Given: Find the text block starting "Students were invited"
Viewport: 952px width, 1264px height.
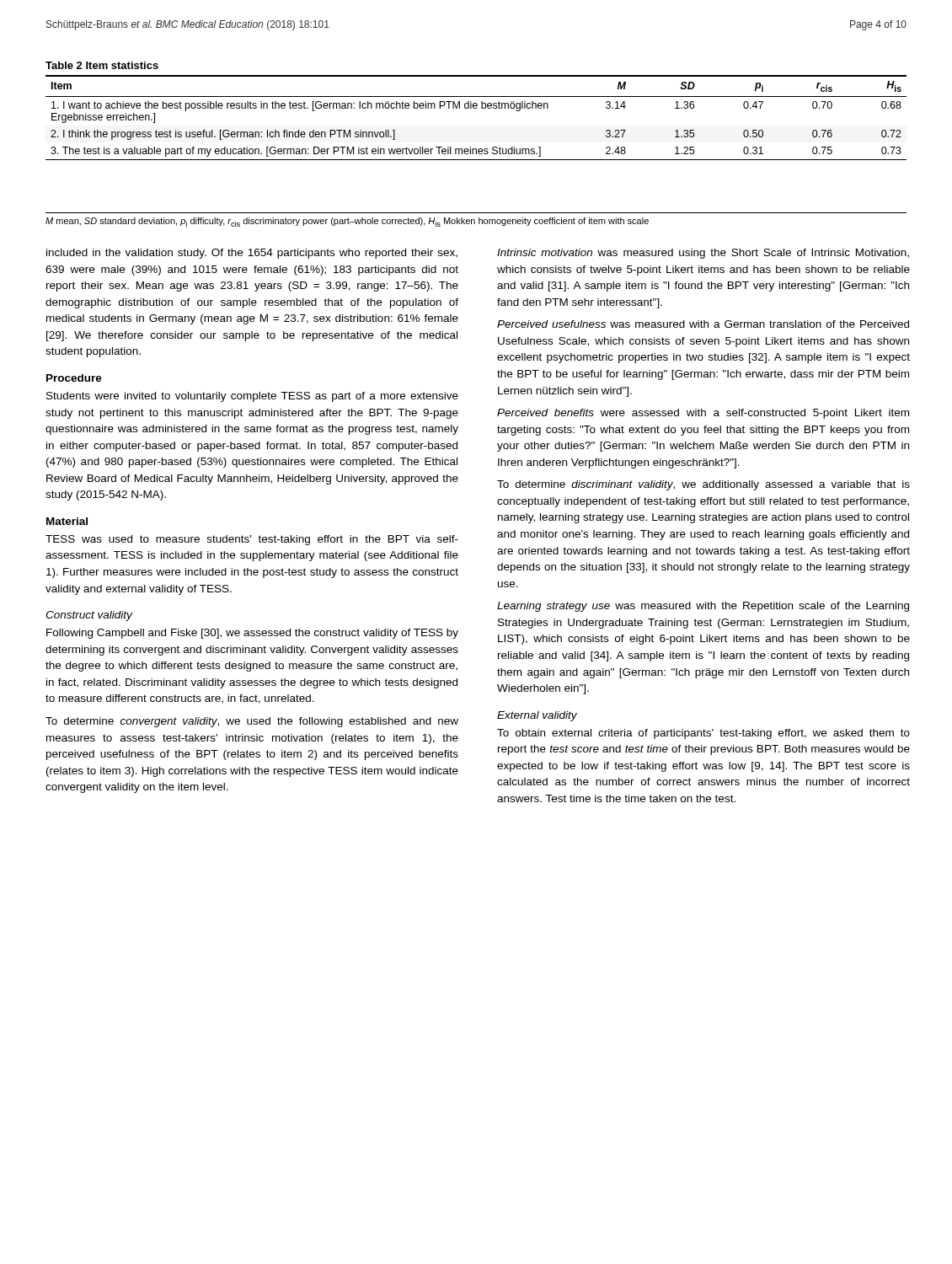Looking at the screenshot, I should (252, 445).
